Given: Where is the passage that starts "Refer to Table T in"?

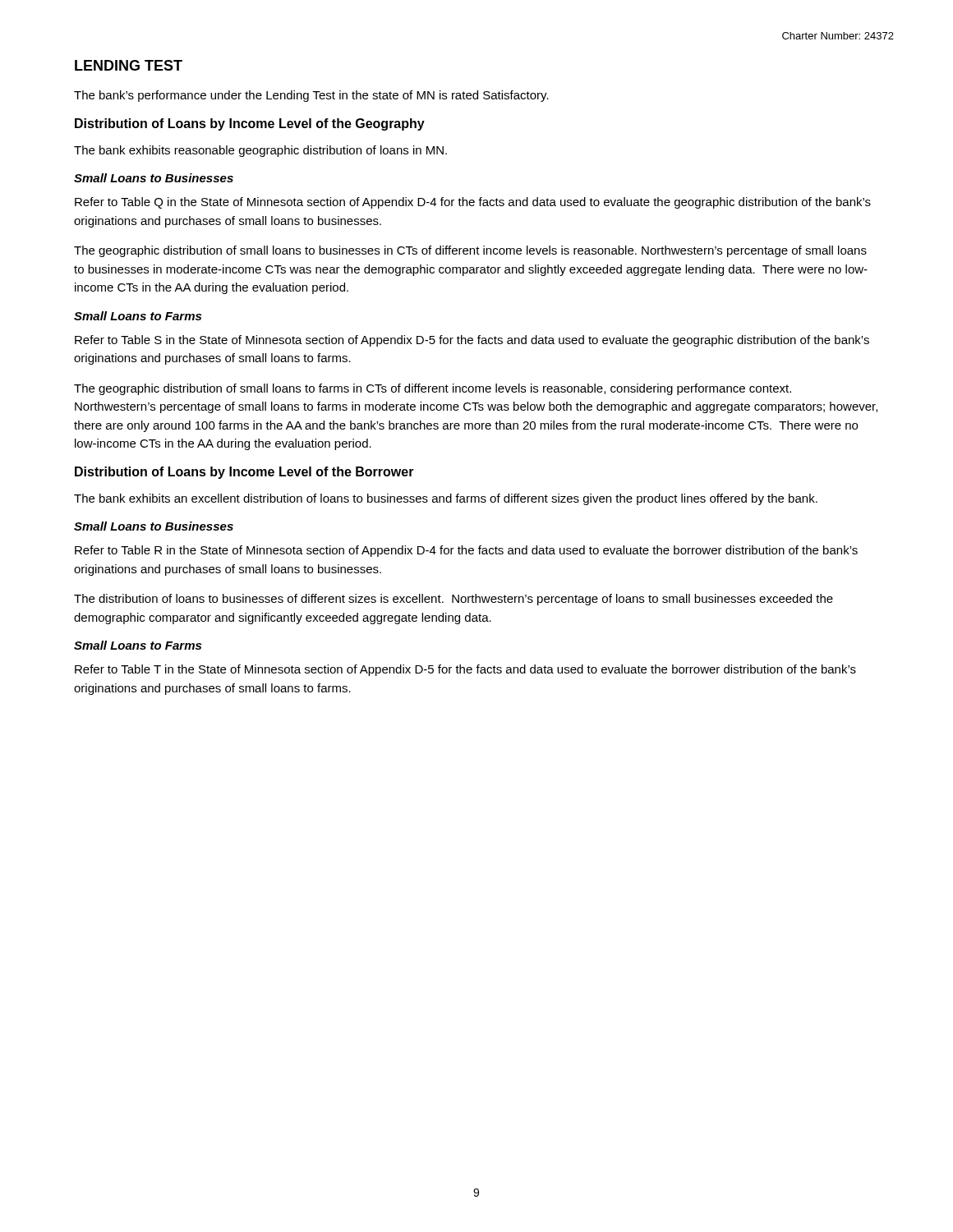Looking at the screenshot, I should [465, 678].
